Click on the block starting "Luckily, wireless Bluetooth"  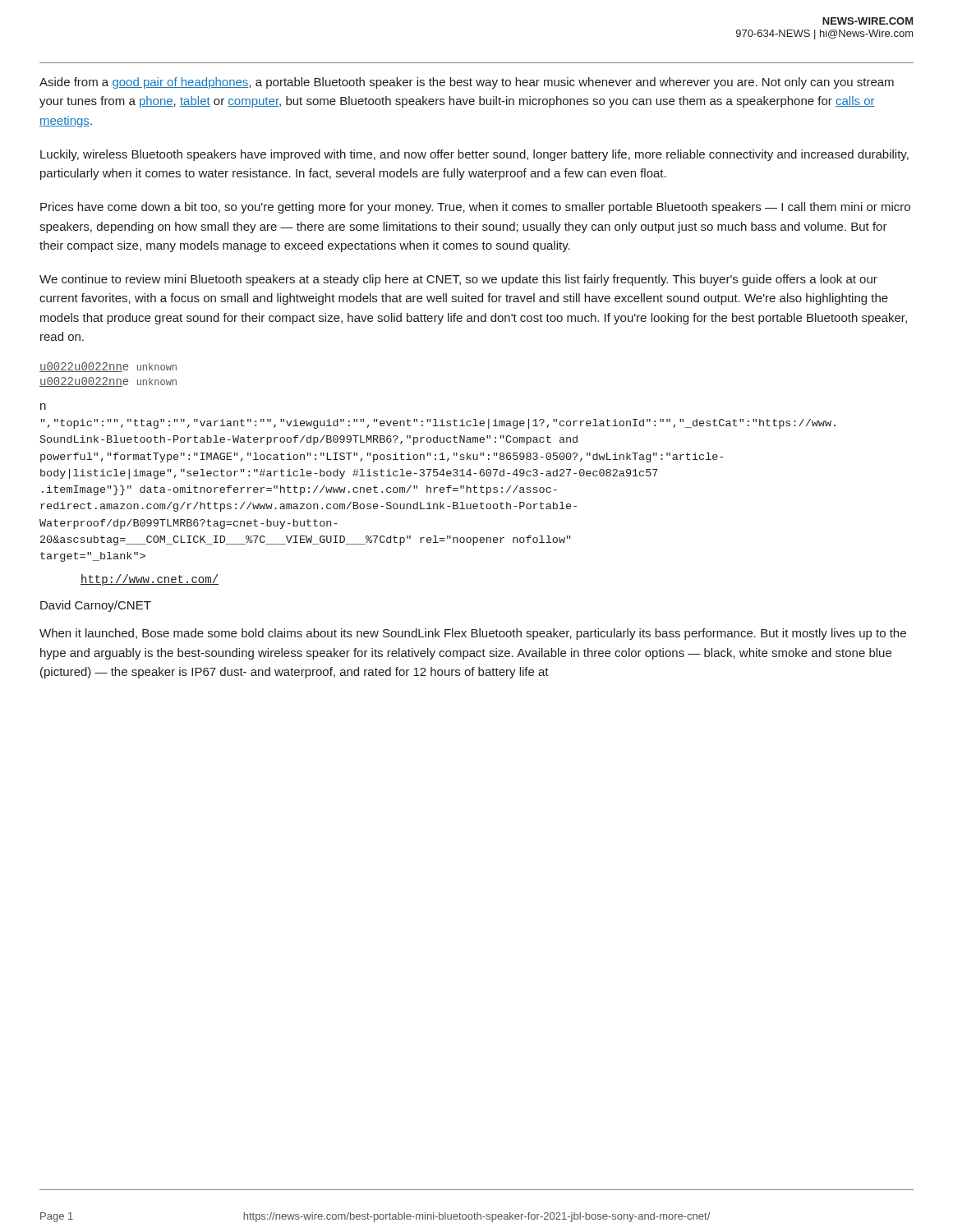click(474, 163)
